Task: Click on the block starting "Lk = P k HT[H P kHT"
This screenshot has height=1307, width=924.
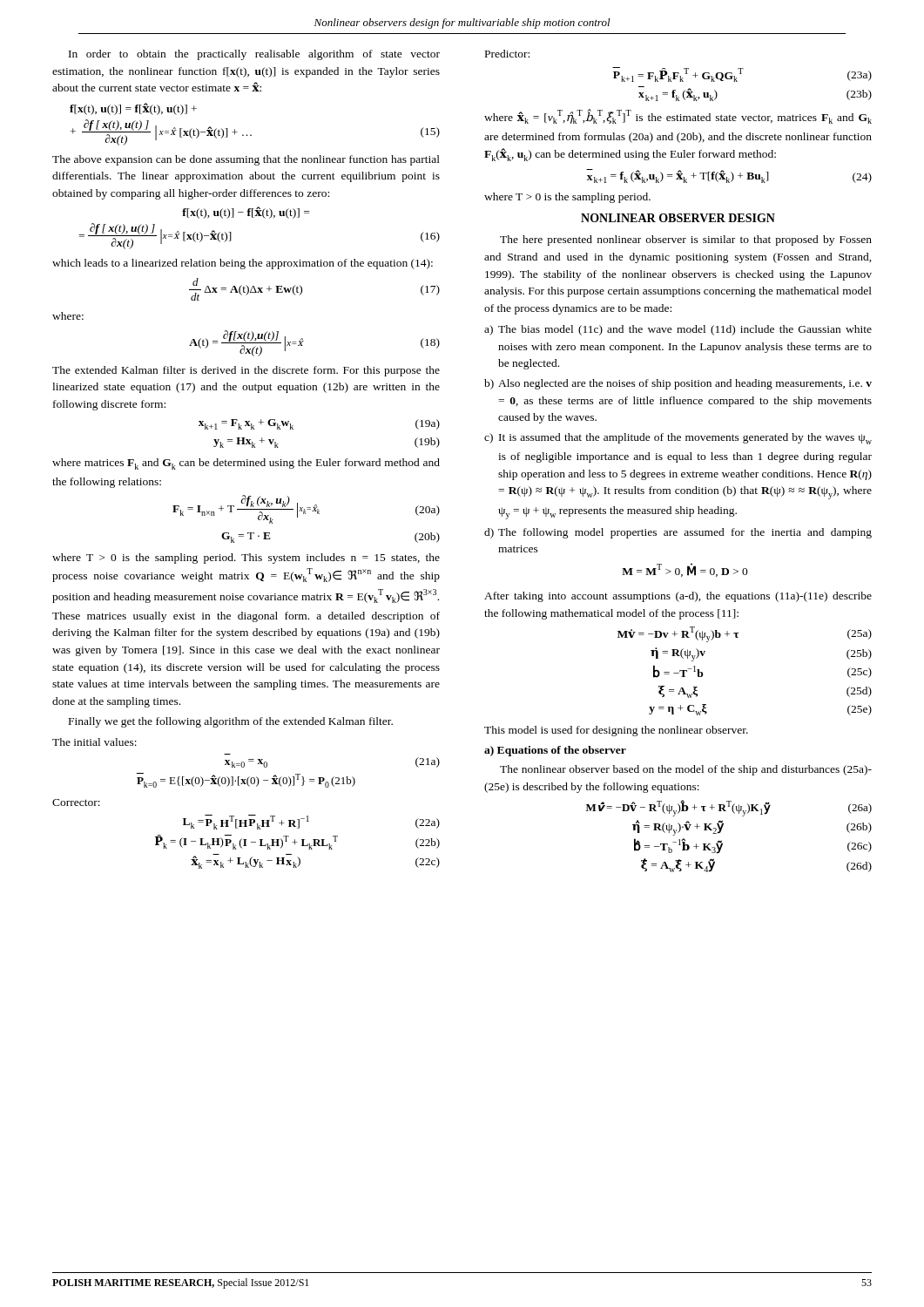Action: point(311,822)
